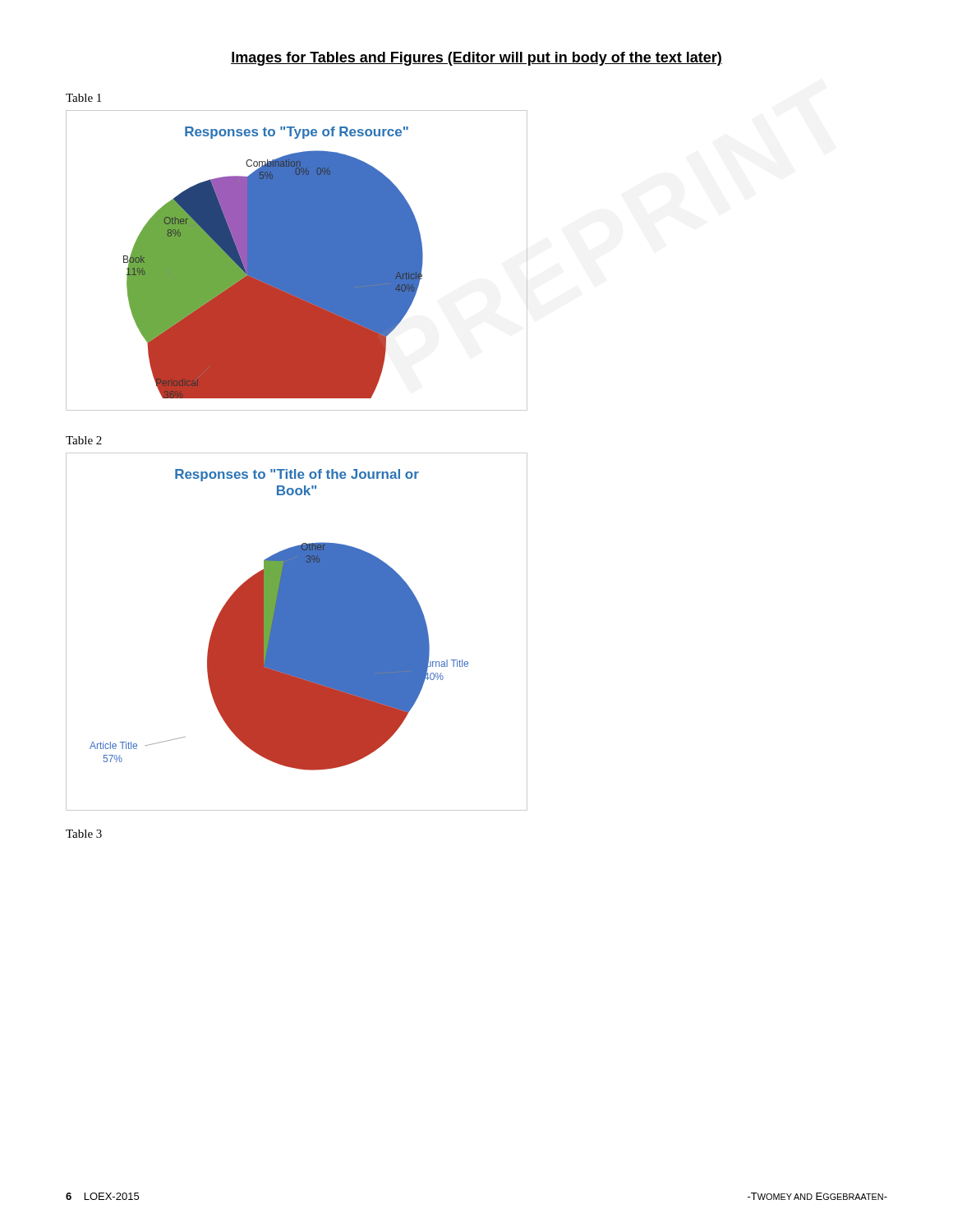Viewport: 953px width, 1232px height.
Task: Select the region starting "Table 3"
Action: (84, 834)
